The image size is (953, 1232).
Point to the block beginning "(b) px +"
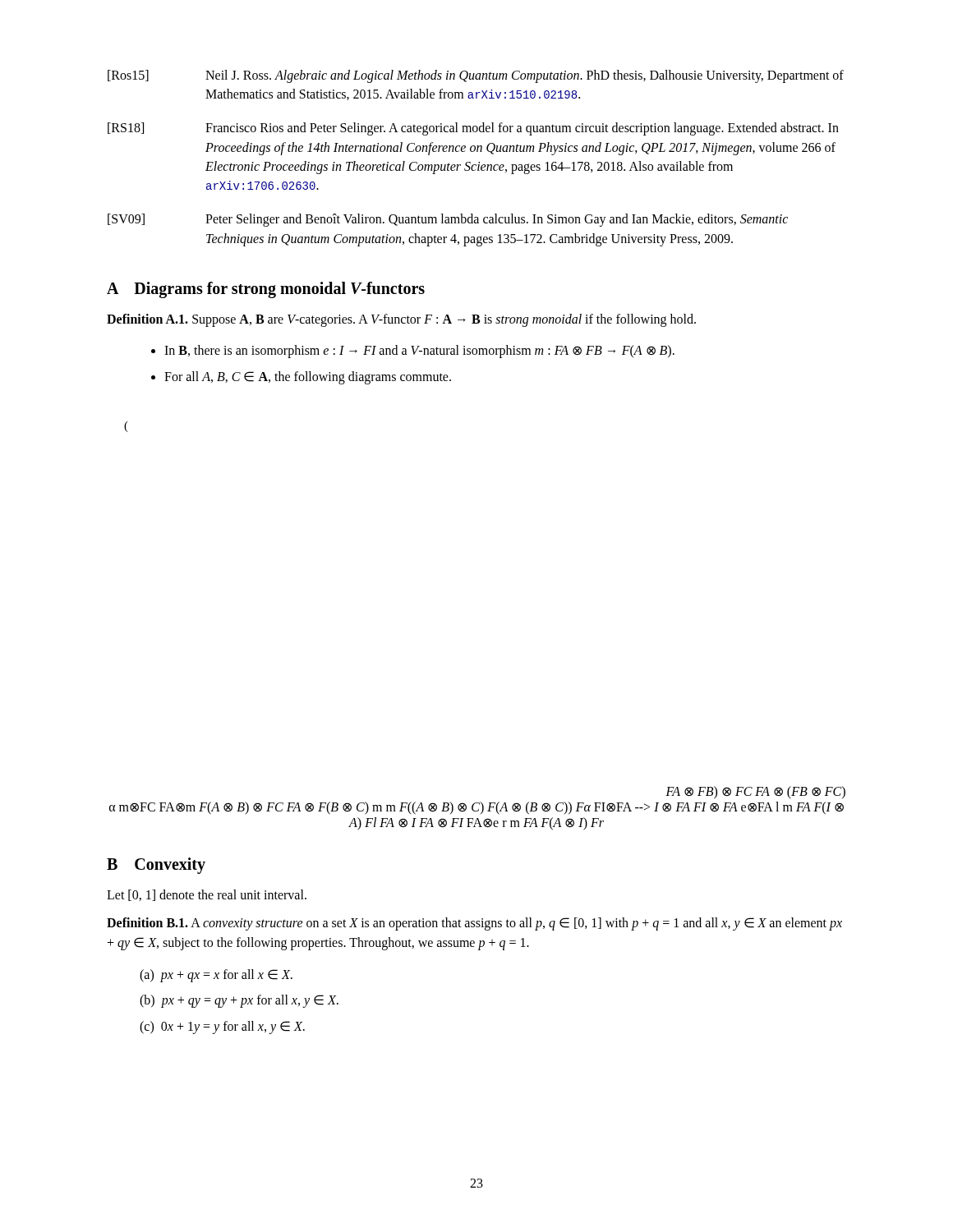point(239,1000)
